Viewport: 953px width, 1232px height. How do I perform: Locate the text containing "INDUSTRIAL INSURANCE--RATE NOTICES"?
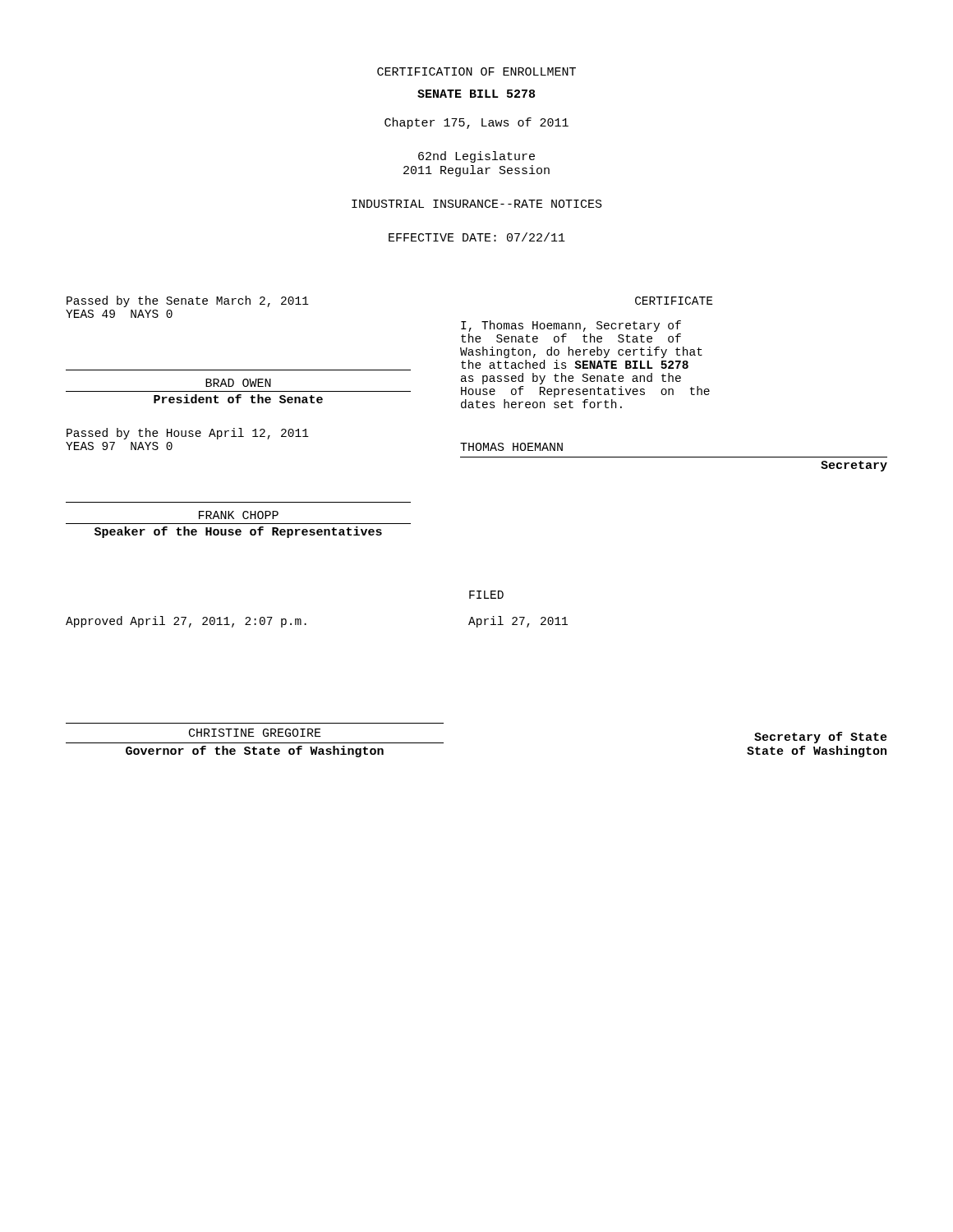(476, 205)
